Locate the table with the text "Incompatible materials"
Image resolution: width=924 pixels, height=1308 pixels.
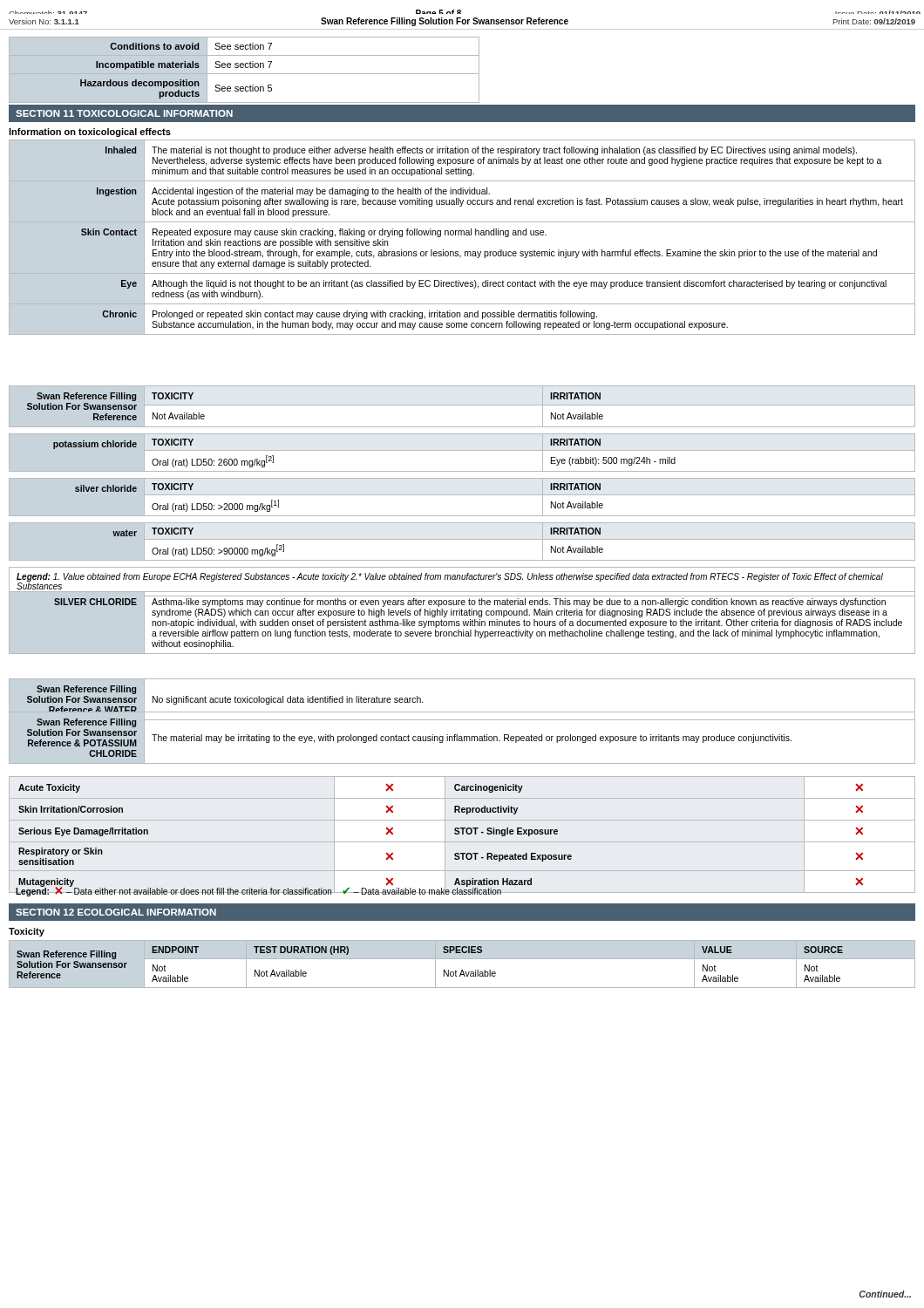click(244, 70)
